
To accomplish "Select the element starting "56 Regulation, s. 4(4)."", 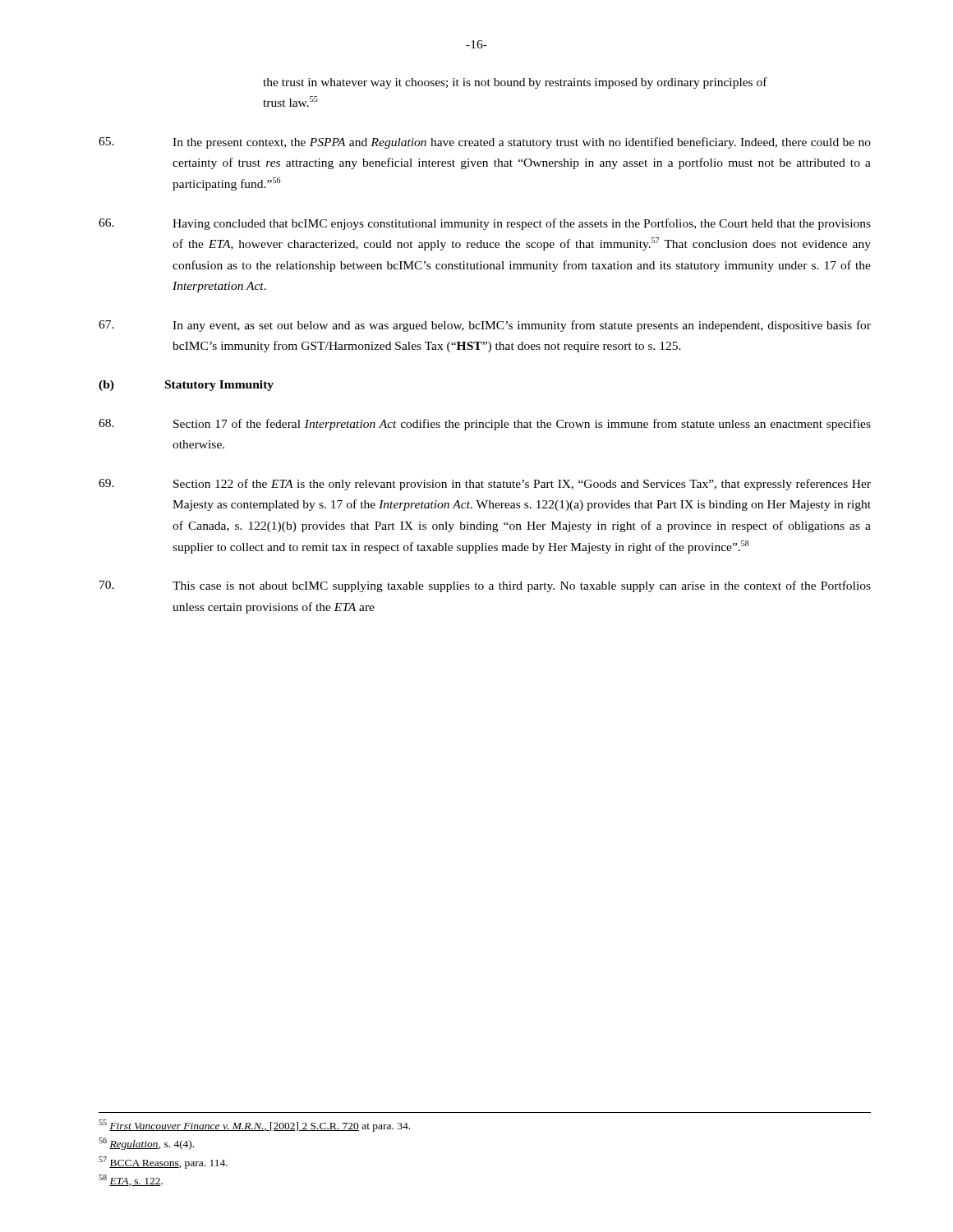I will click(x=147, y=1143).
